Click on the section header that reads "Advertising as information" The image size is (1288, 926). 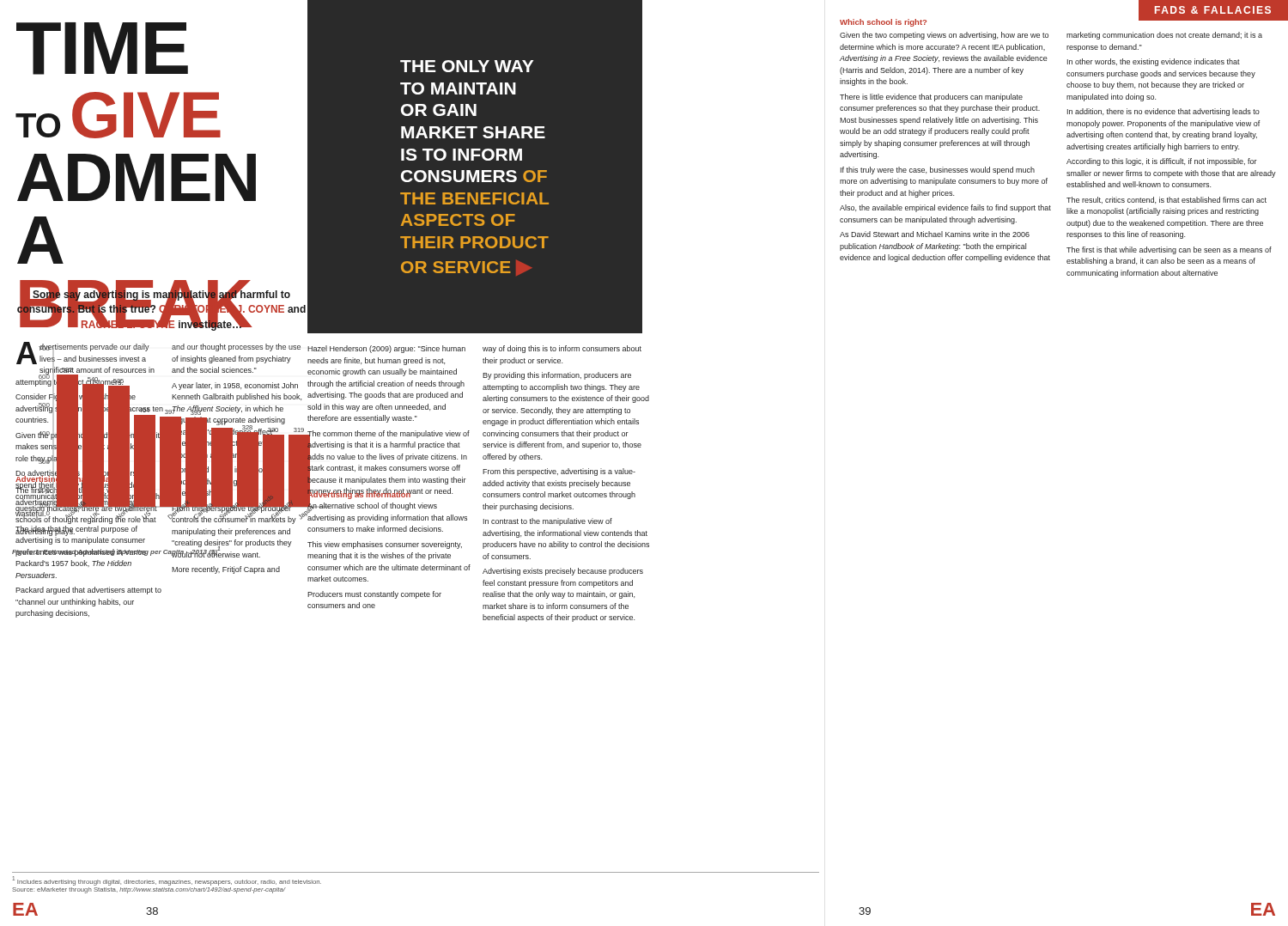359,494
